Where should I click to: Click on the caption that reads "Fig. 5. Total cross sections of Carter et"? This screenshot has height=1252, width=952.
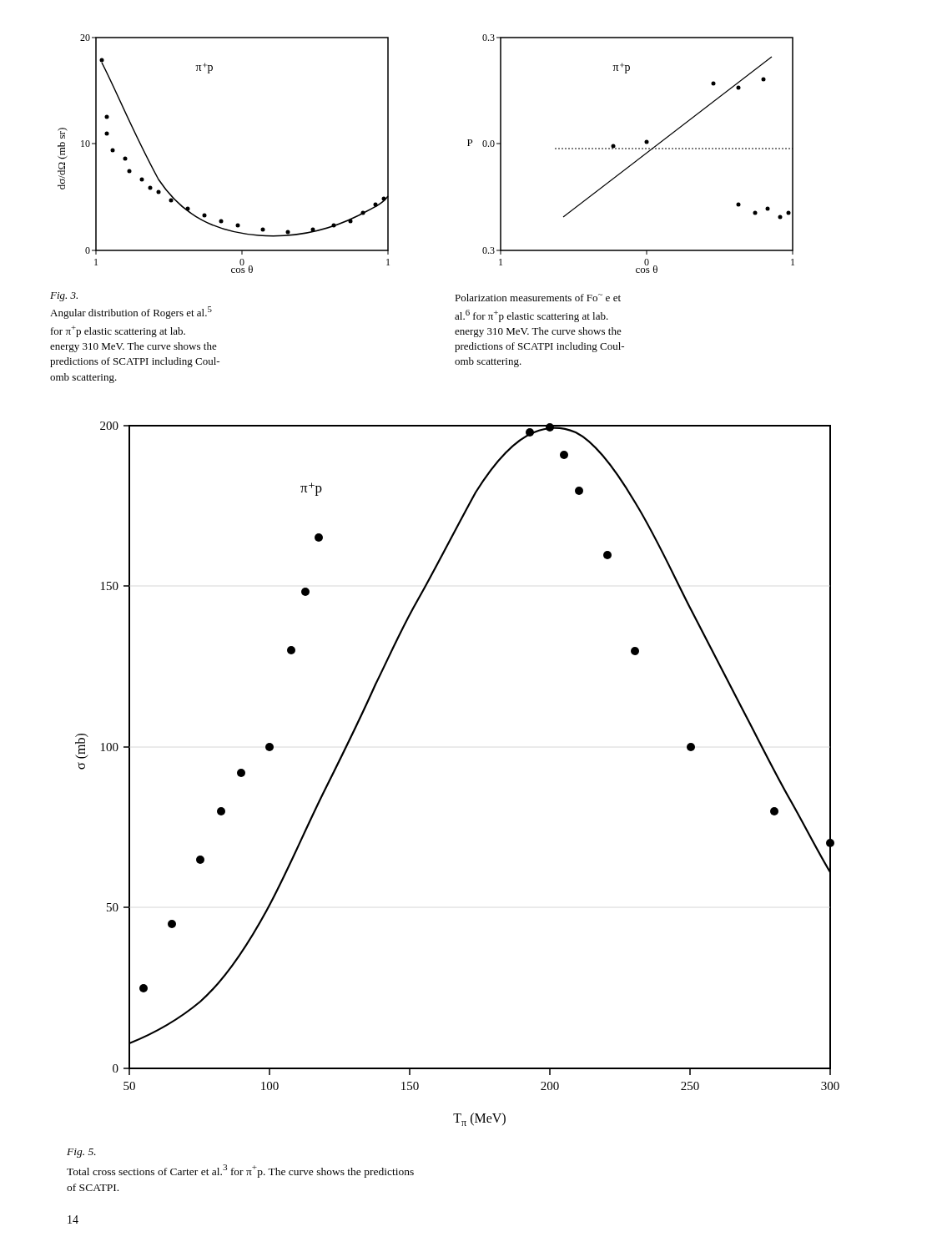[240, 1169]
